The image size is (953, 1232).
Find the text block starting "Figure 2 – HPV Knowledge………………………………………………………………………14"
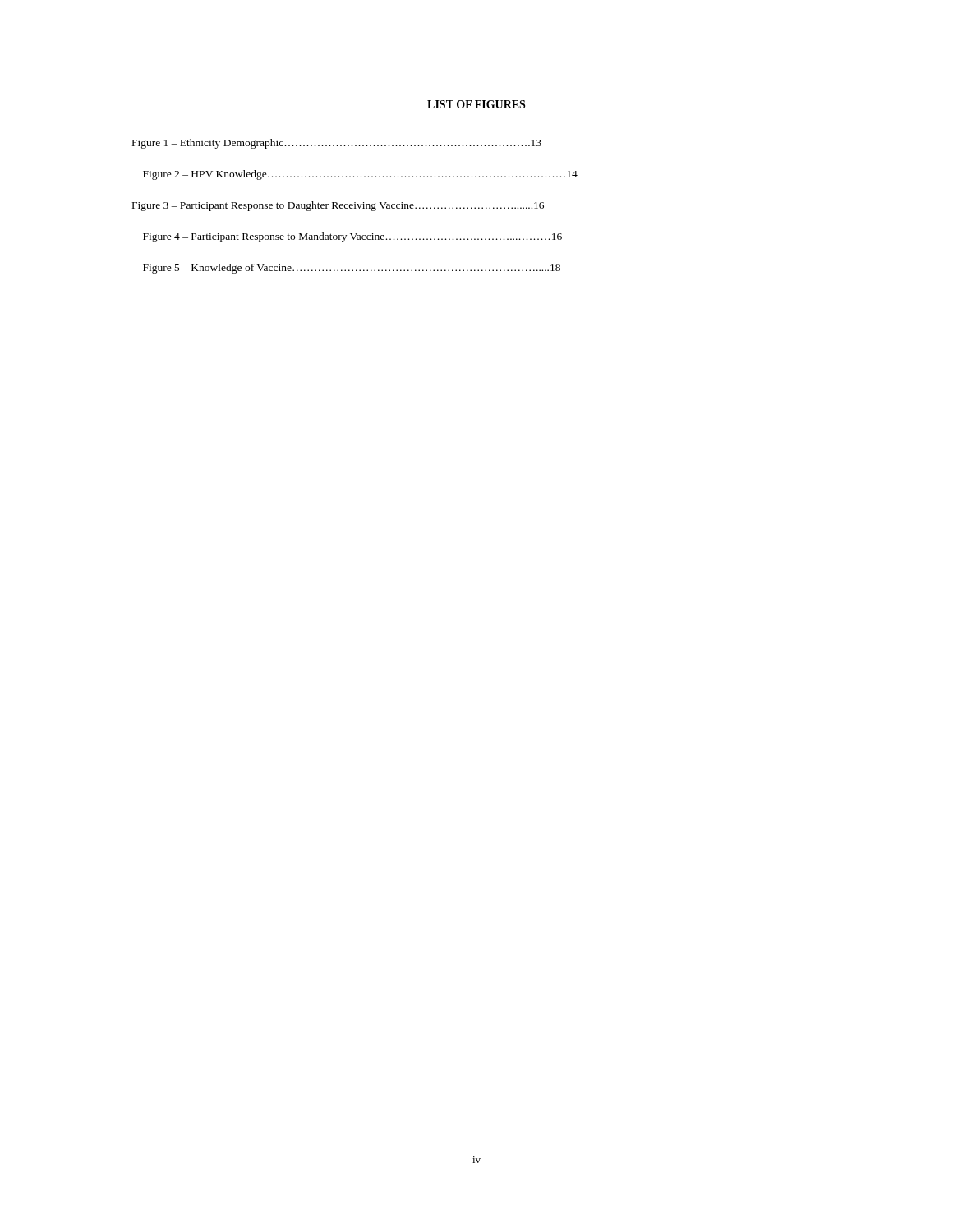[x=354, y=174]
